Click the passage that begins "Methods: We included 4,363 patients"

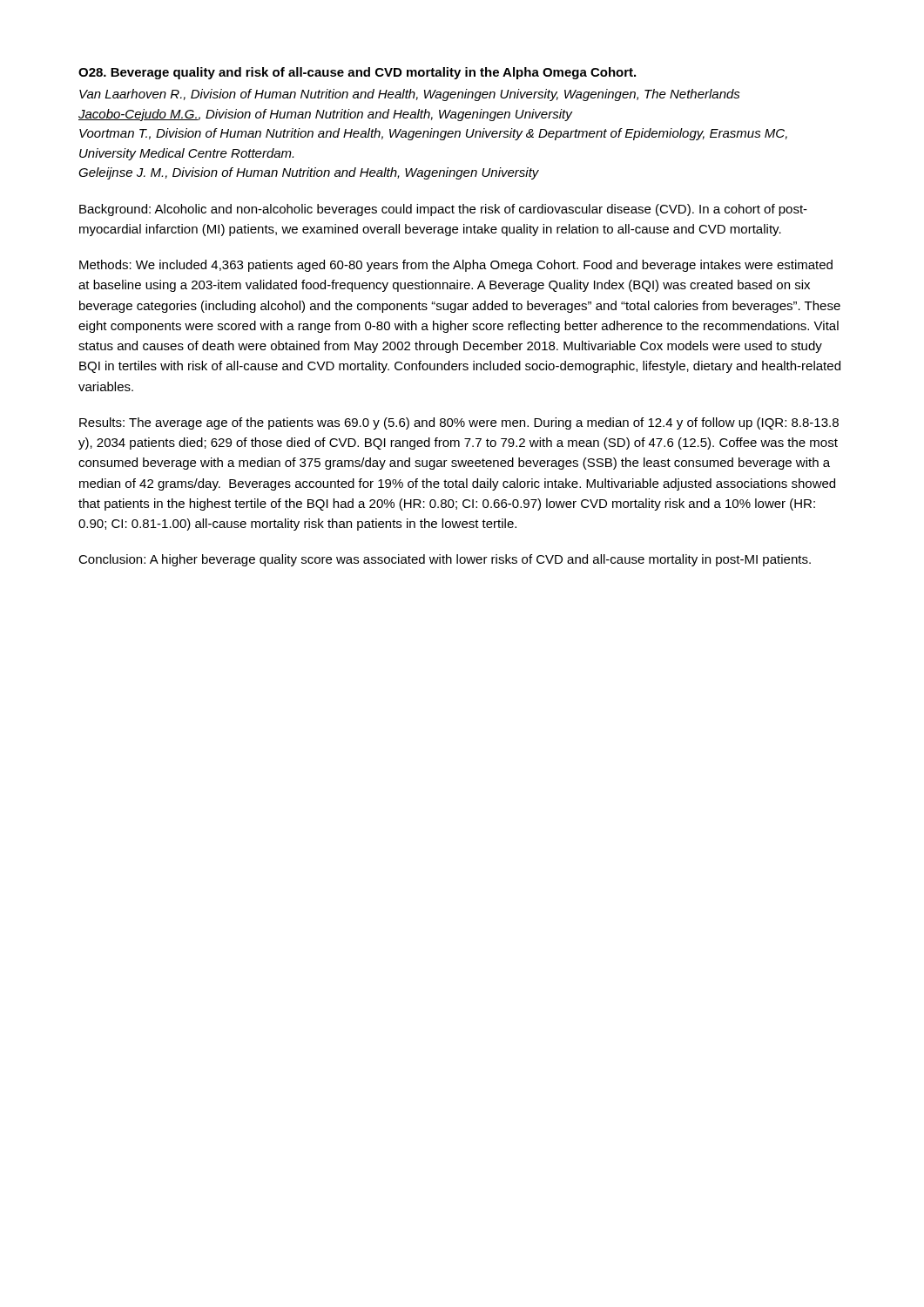tap(460, 325)
